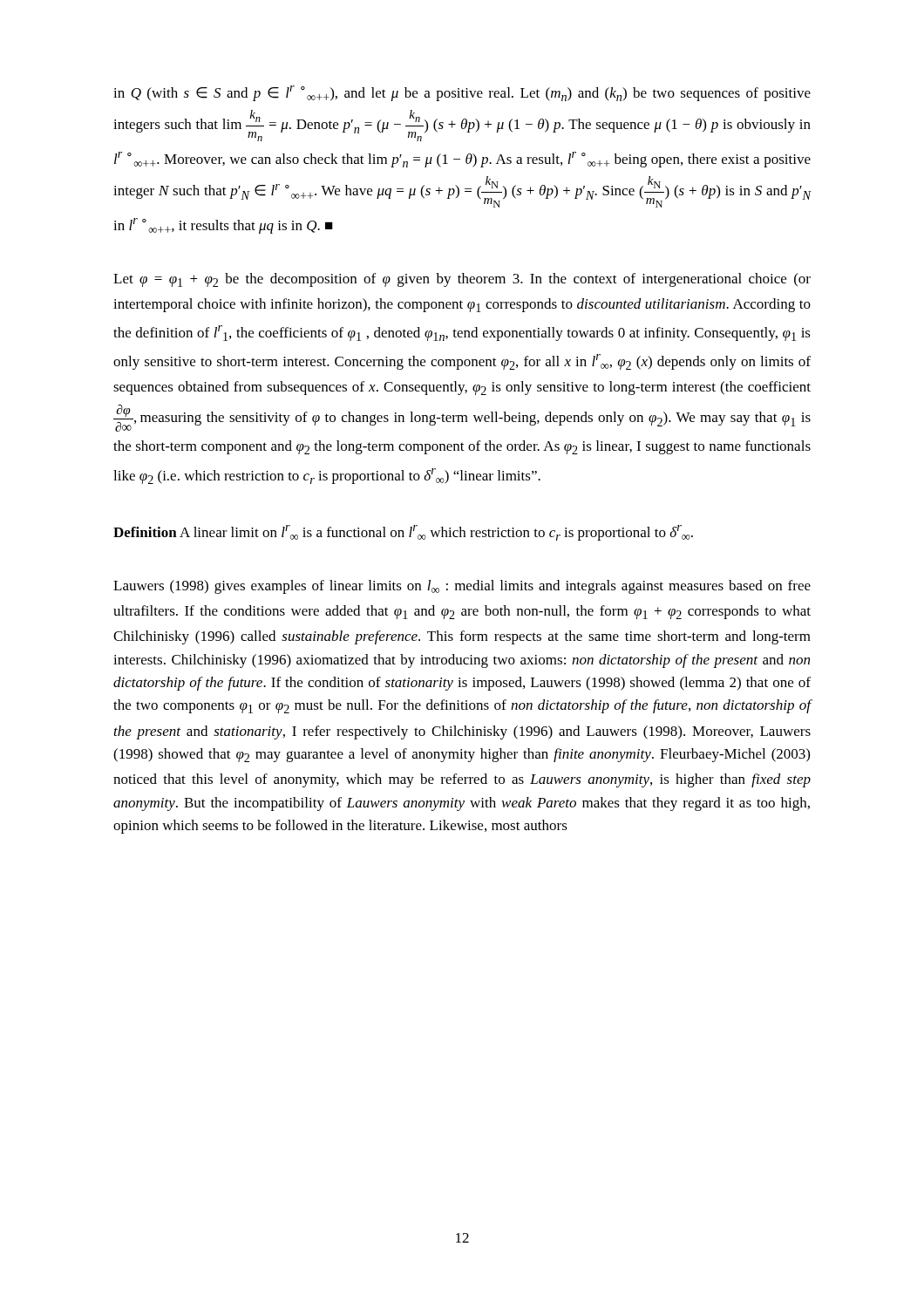The height and width of the screenshot is (1308, 924).
Task: Find the text starting "Definition A linear limit on lr∞"
Action: tap(404, 531)
